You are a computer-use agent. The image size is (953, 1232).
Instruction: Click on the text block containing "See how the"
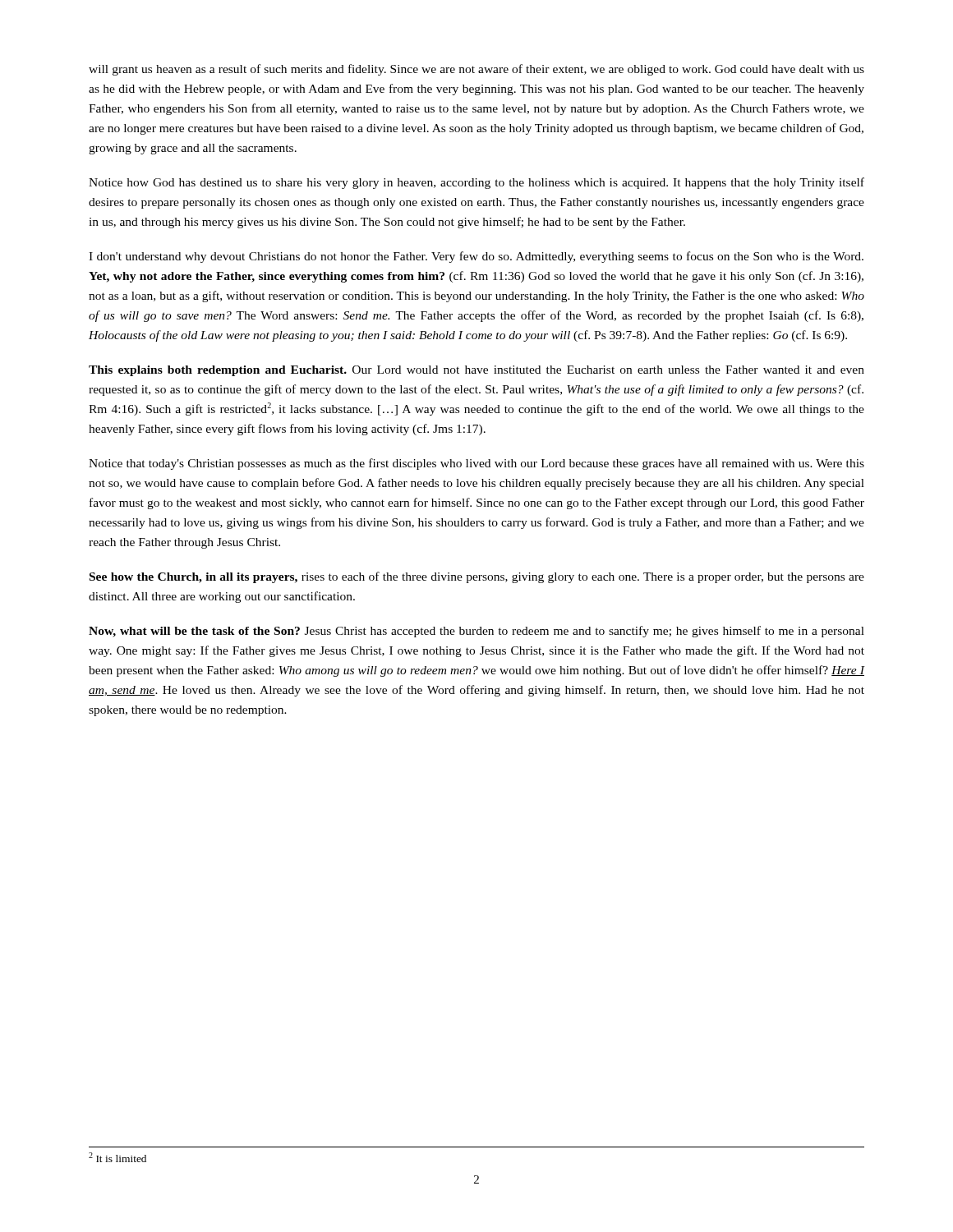[476, 586]
